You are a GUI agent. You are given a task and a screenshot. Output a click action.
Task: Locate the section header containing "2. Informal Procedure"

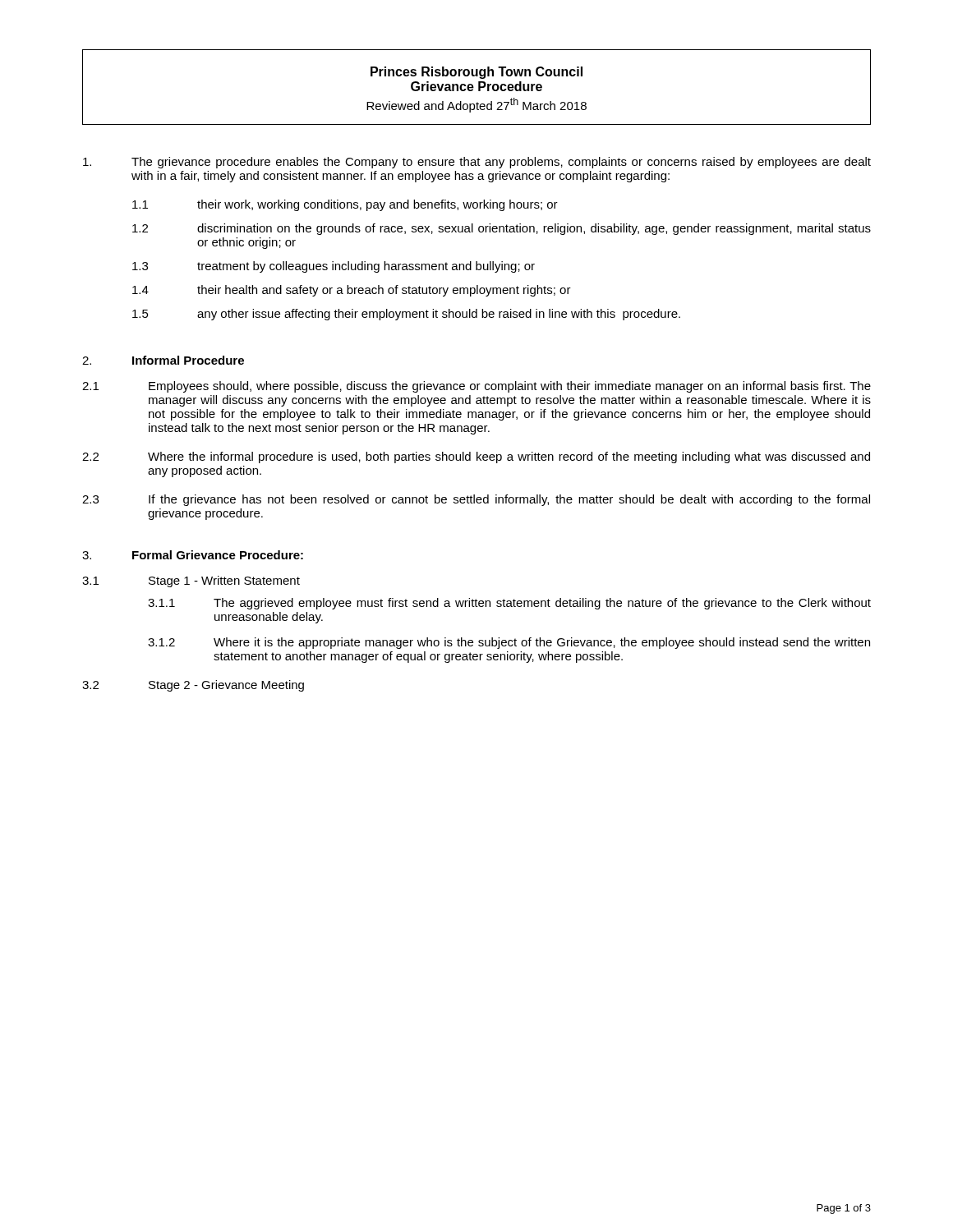point(163,360)
